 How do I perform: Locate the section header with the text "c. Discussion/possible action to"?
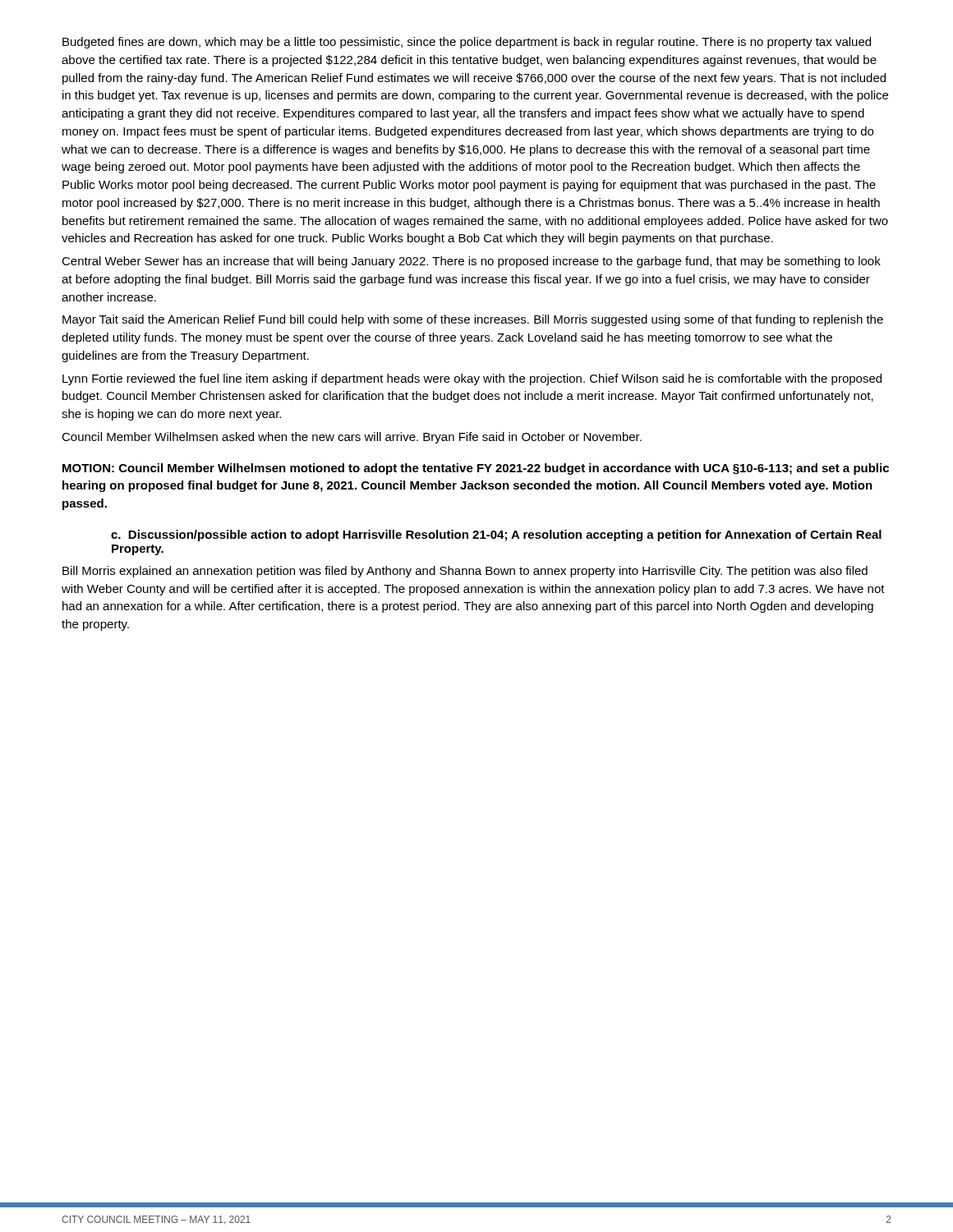tap(496, 541)
